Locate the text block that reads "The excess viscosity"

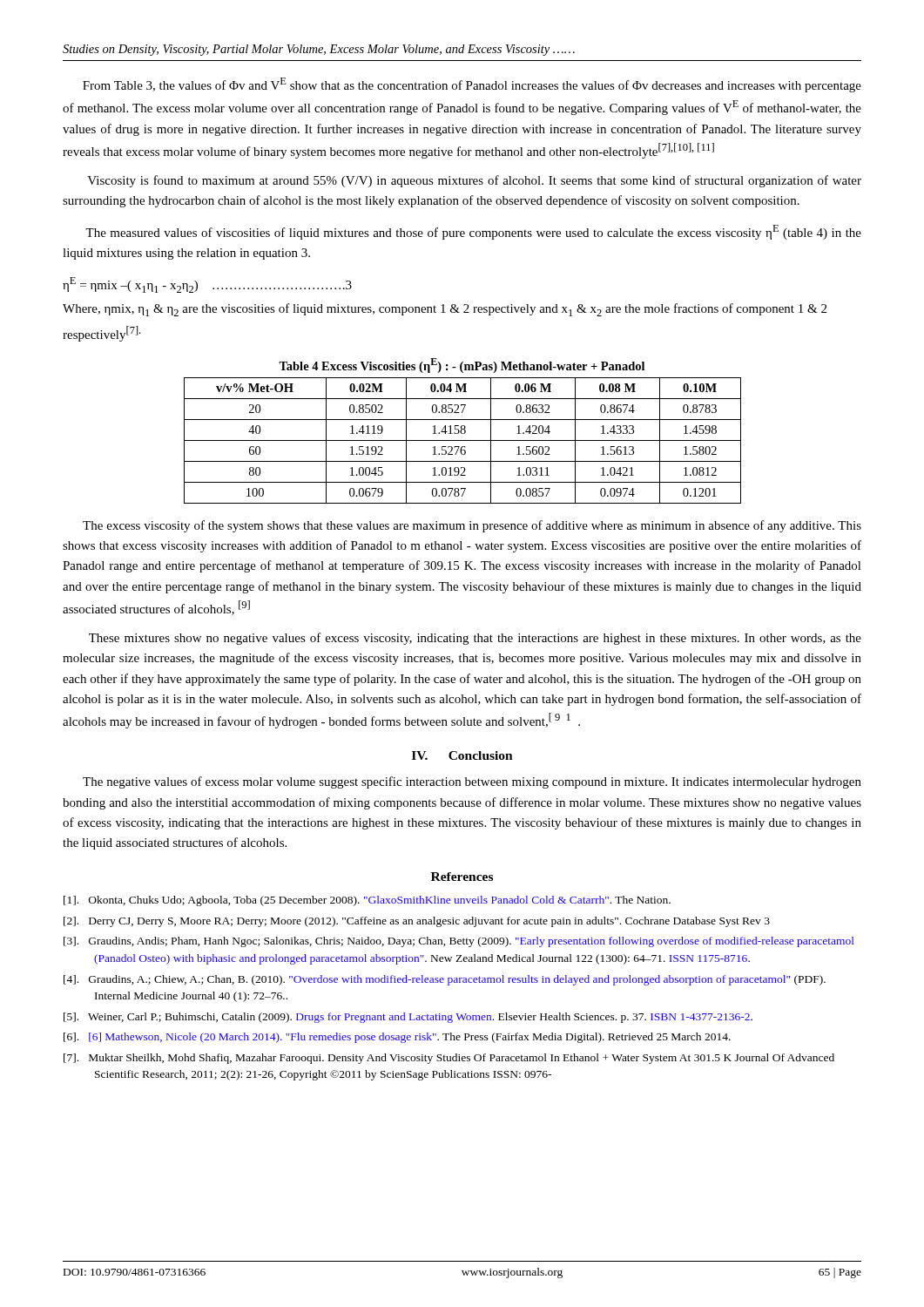[x=462, y=567]
